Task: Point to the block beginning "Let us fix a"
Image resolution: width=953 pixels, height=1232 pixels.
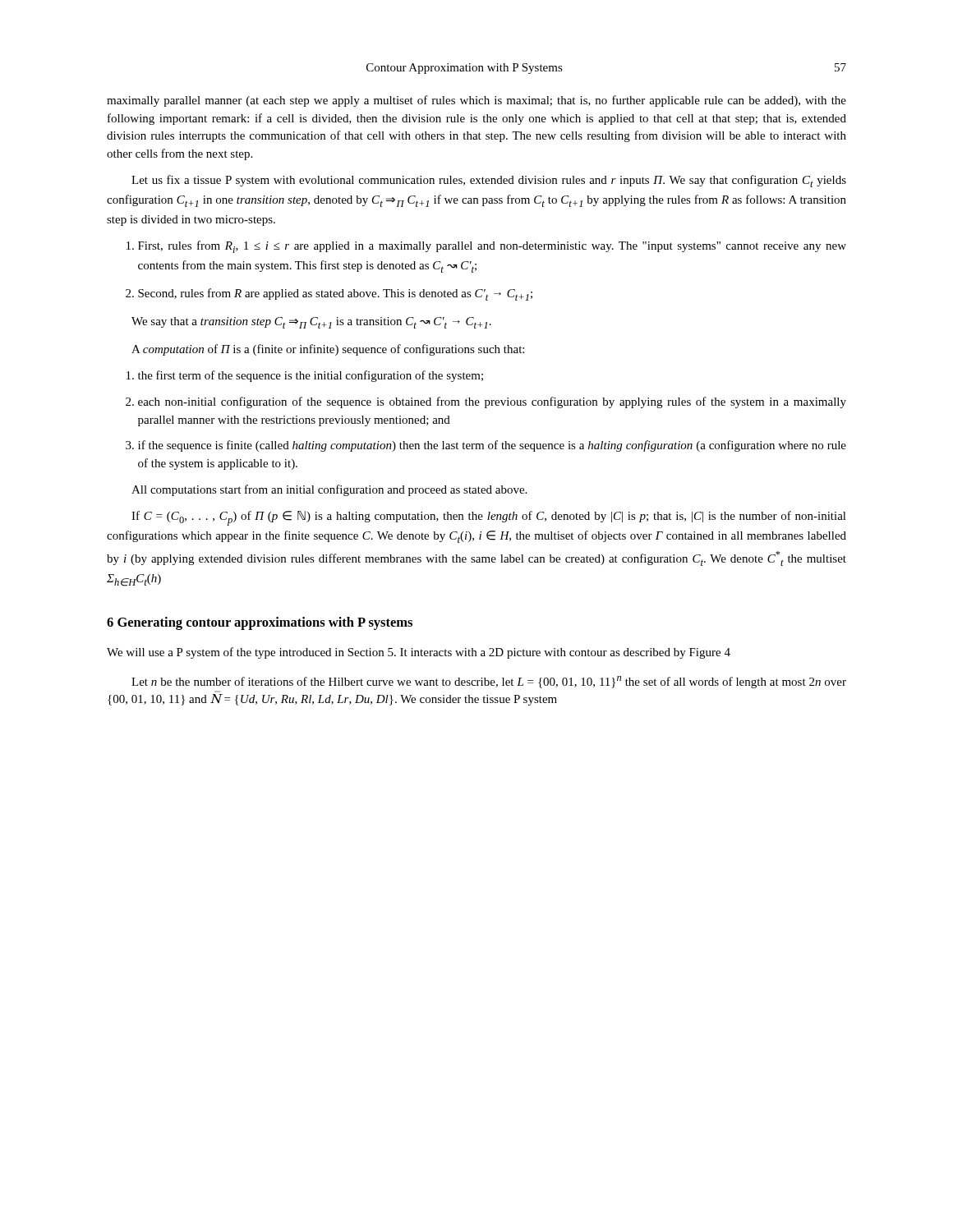Action: pos(476,200)
